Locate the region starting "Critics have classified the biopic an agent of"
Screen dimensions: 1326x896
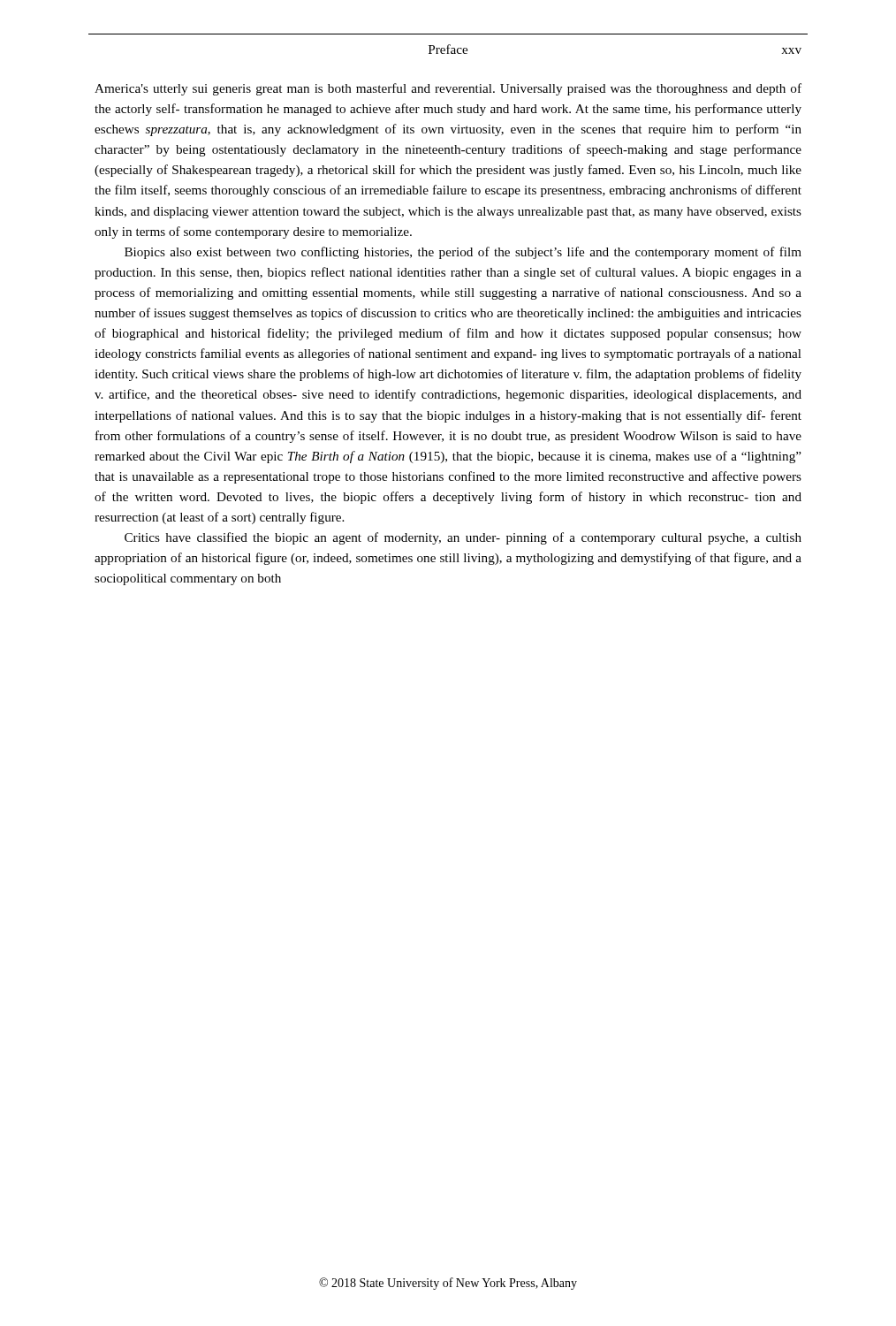tap(448, 558)
